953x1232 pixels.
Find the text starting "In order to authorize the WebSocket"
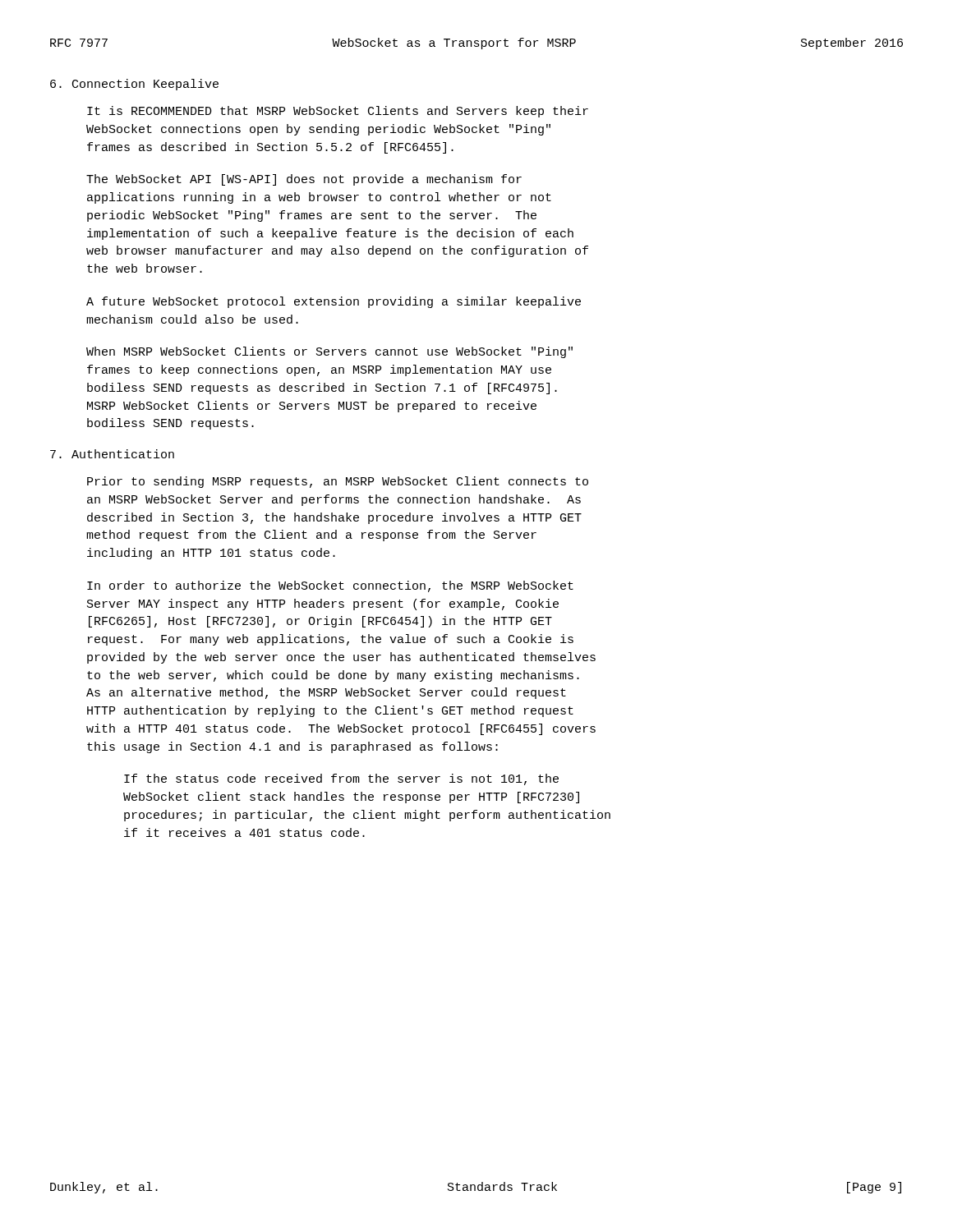click(341, 667)
